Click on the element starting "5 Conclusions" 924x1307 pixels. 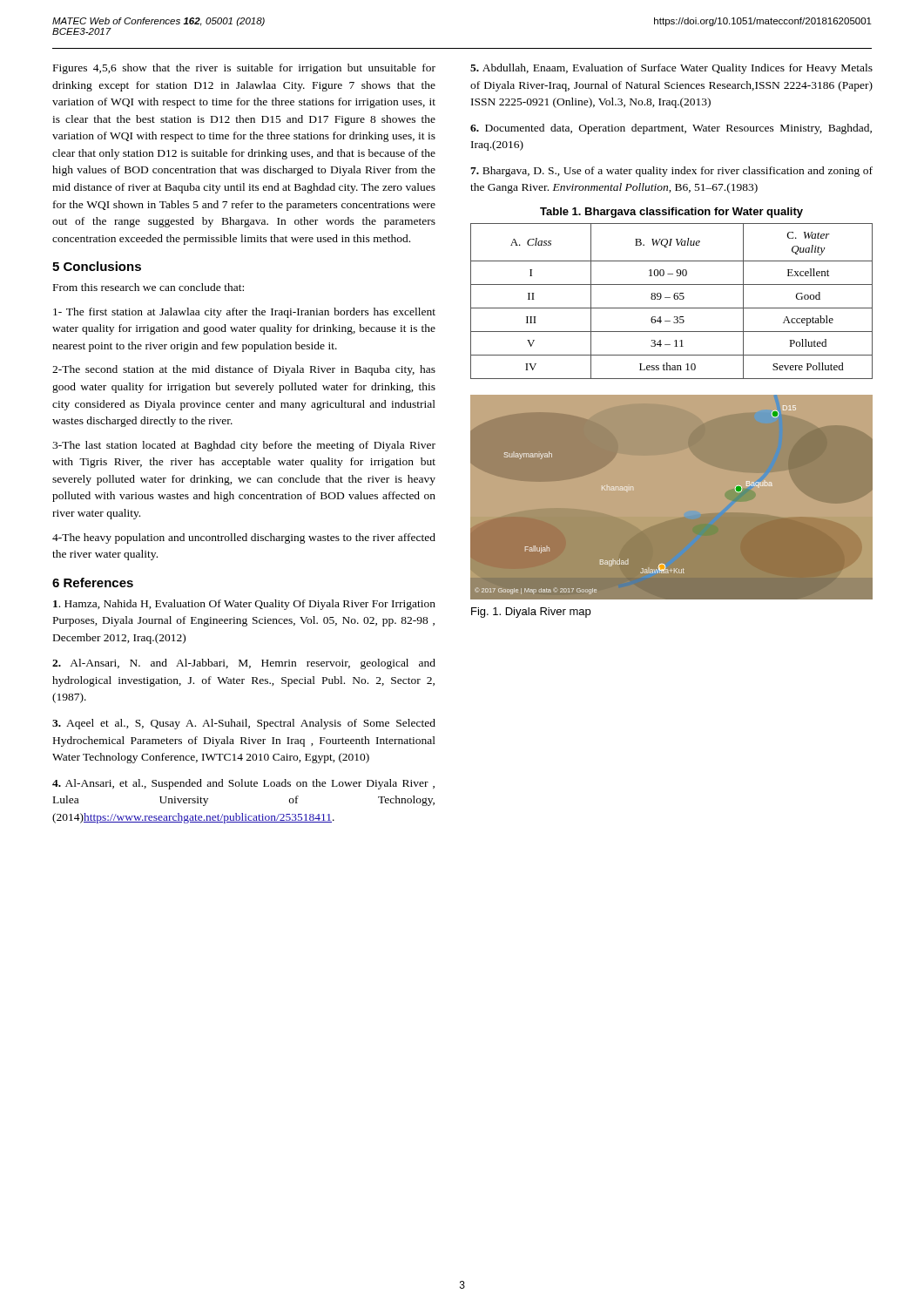point(97,266)
